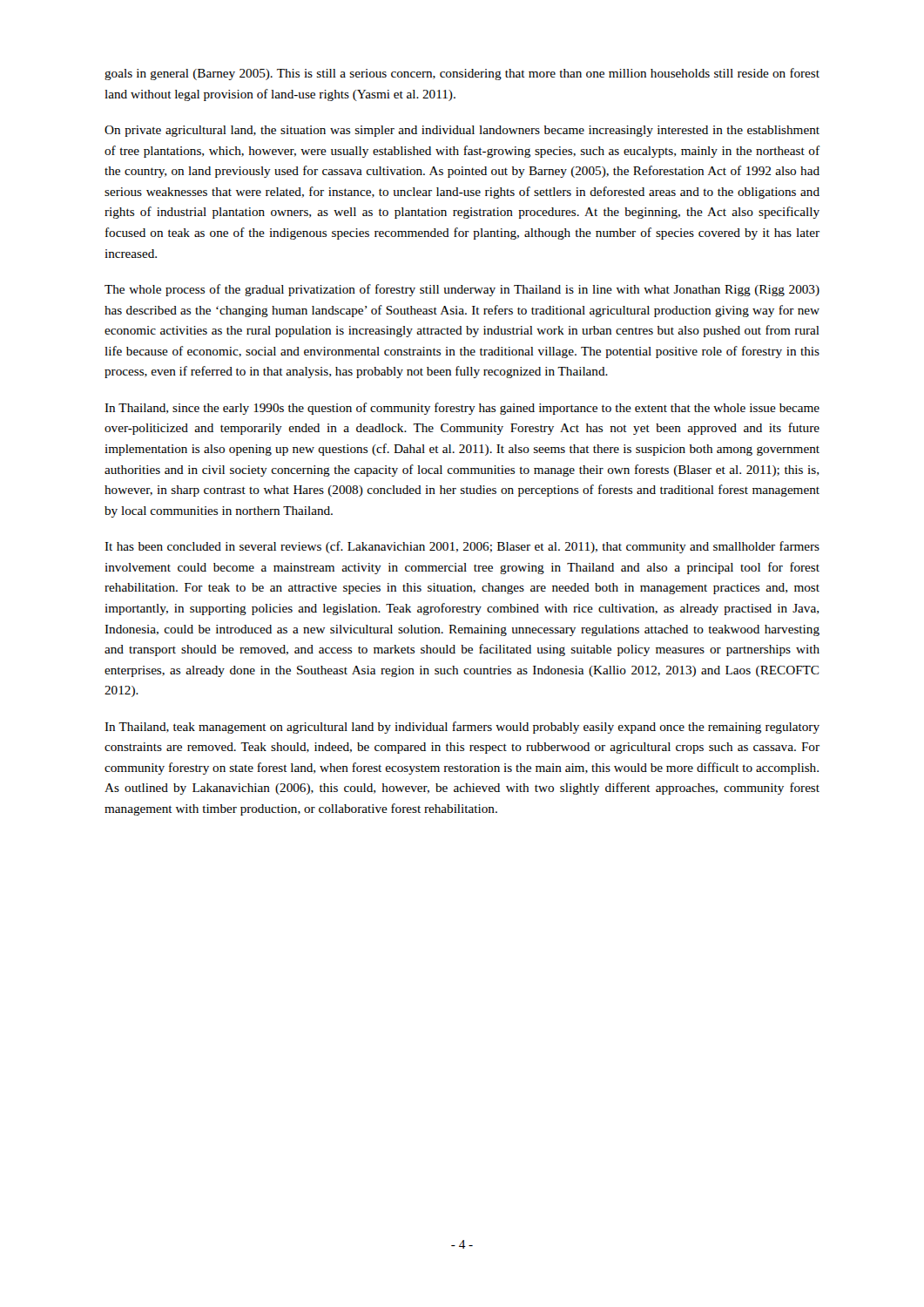
Task: Select the text starting "goals in general (Barney 2005). This is"
Action: (462, 83)
